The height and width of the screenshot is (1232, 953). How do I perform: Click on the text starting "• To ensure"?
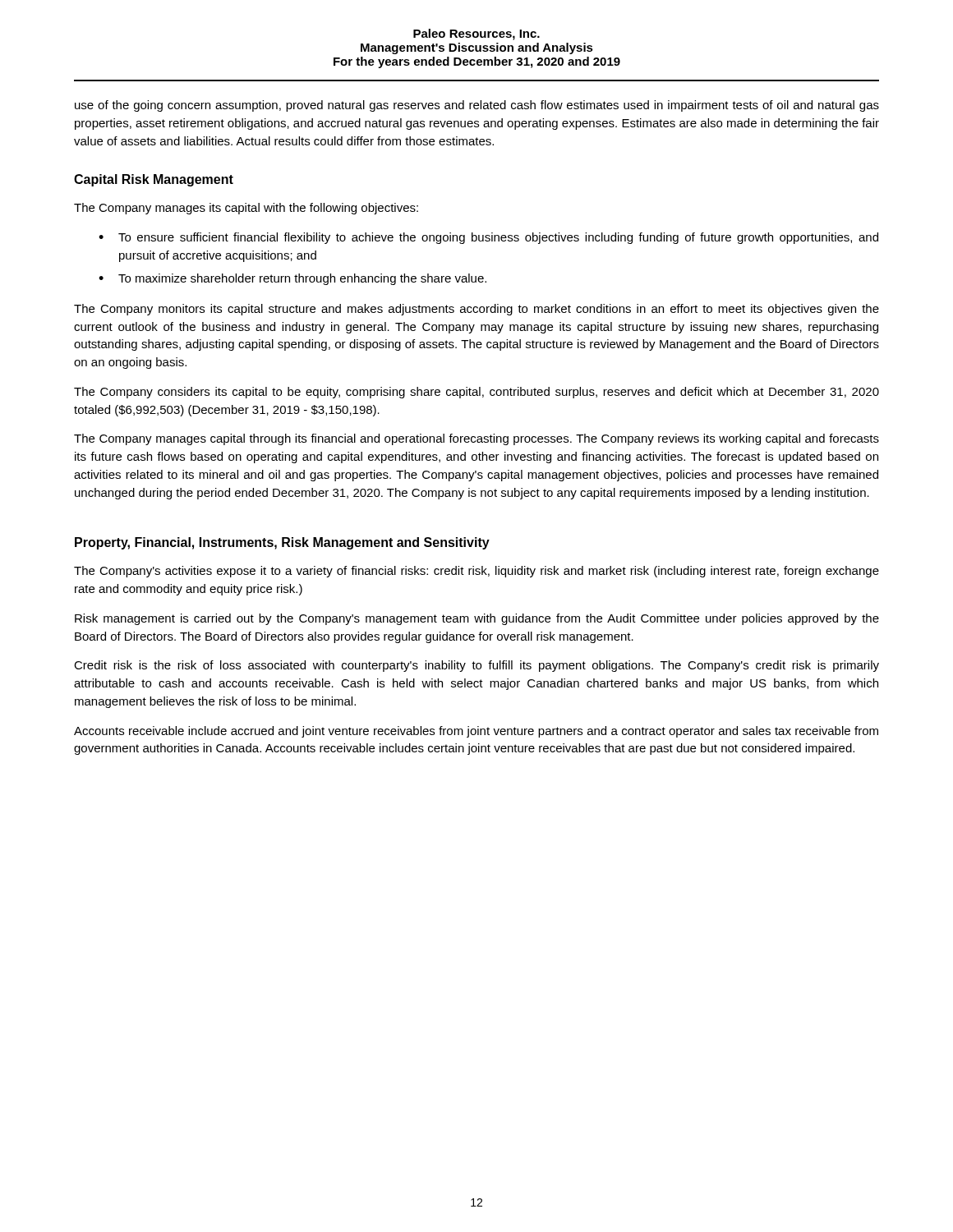[489, 246]
